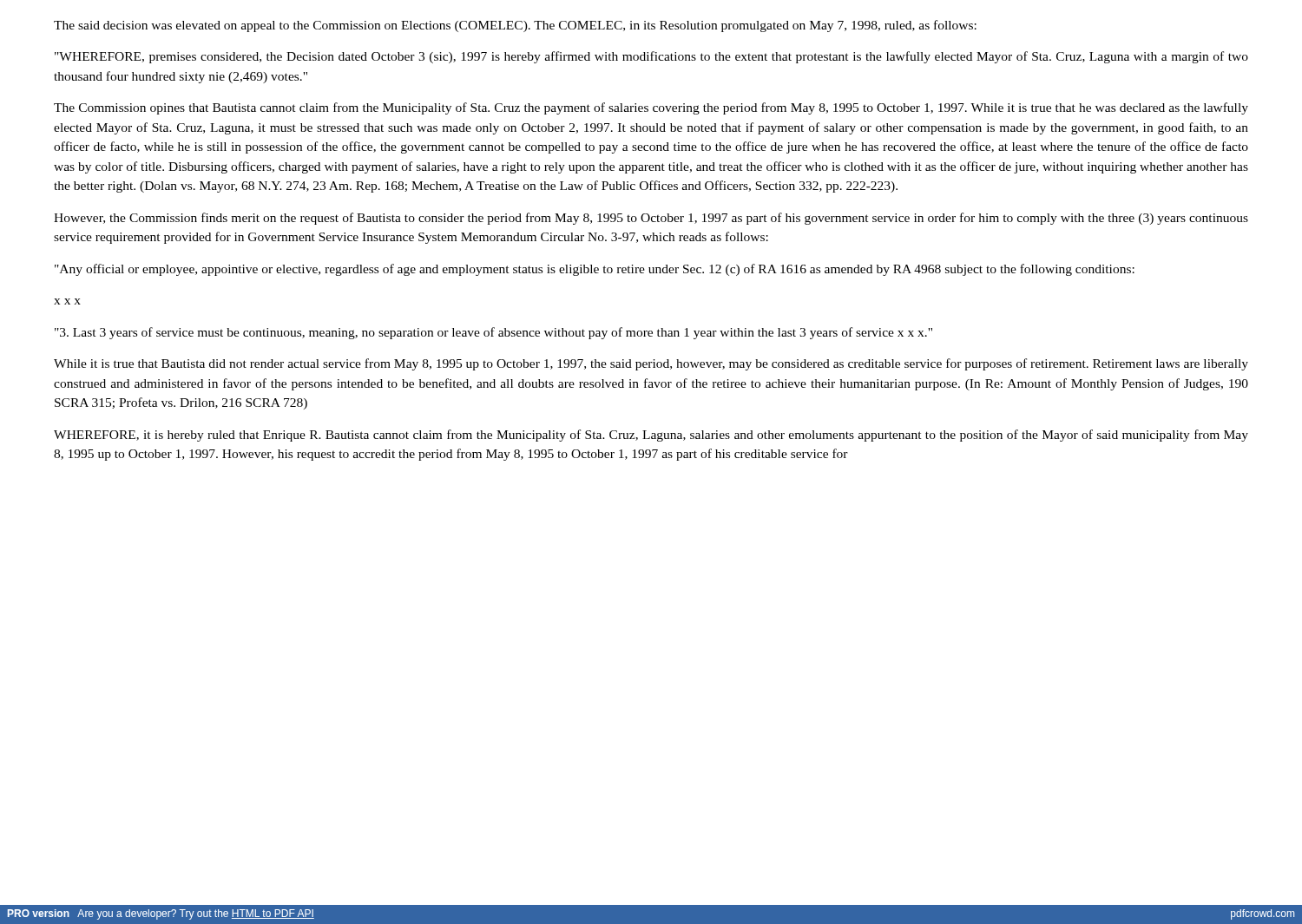
Task: Point to the block beginning "While it is true that Bautista did"
Action: (x=651, y=383)
